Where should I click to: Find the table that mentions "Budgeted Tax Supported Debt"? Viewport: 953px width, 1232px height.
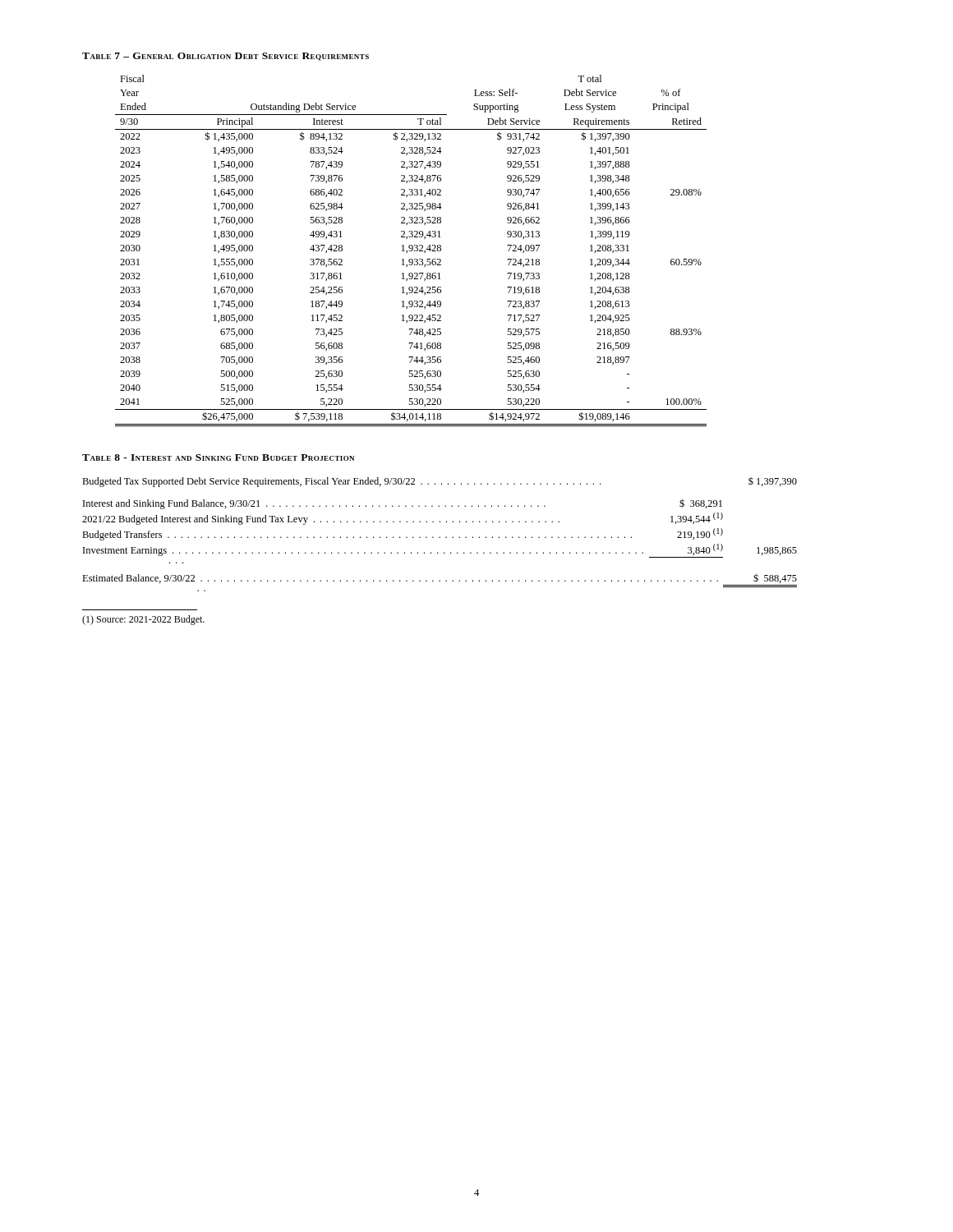click(x=440, y=534)
